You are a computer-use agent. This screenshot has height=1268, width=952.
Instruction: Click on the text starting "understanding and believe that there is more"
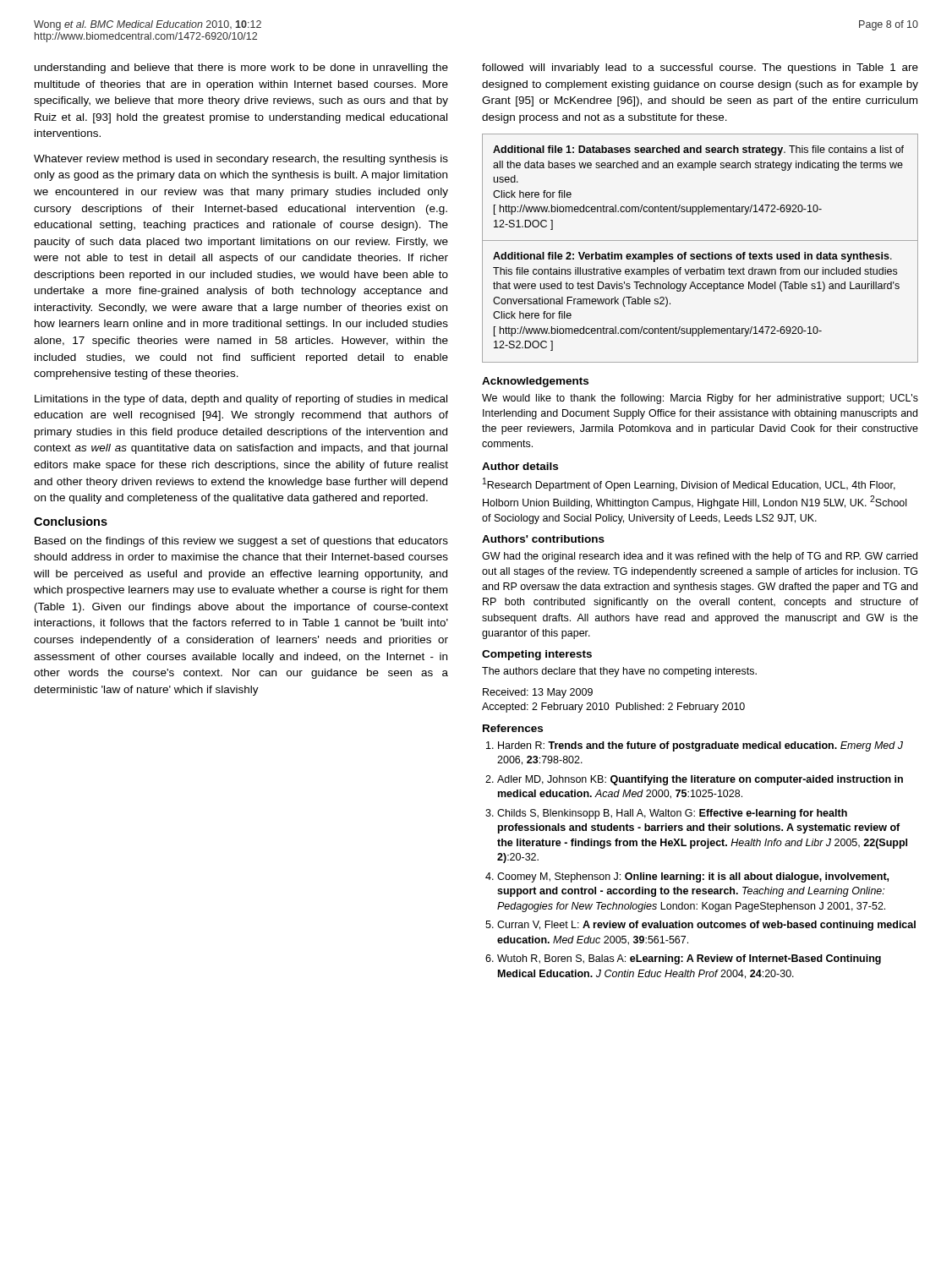point(241,101)
